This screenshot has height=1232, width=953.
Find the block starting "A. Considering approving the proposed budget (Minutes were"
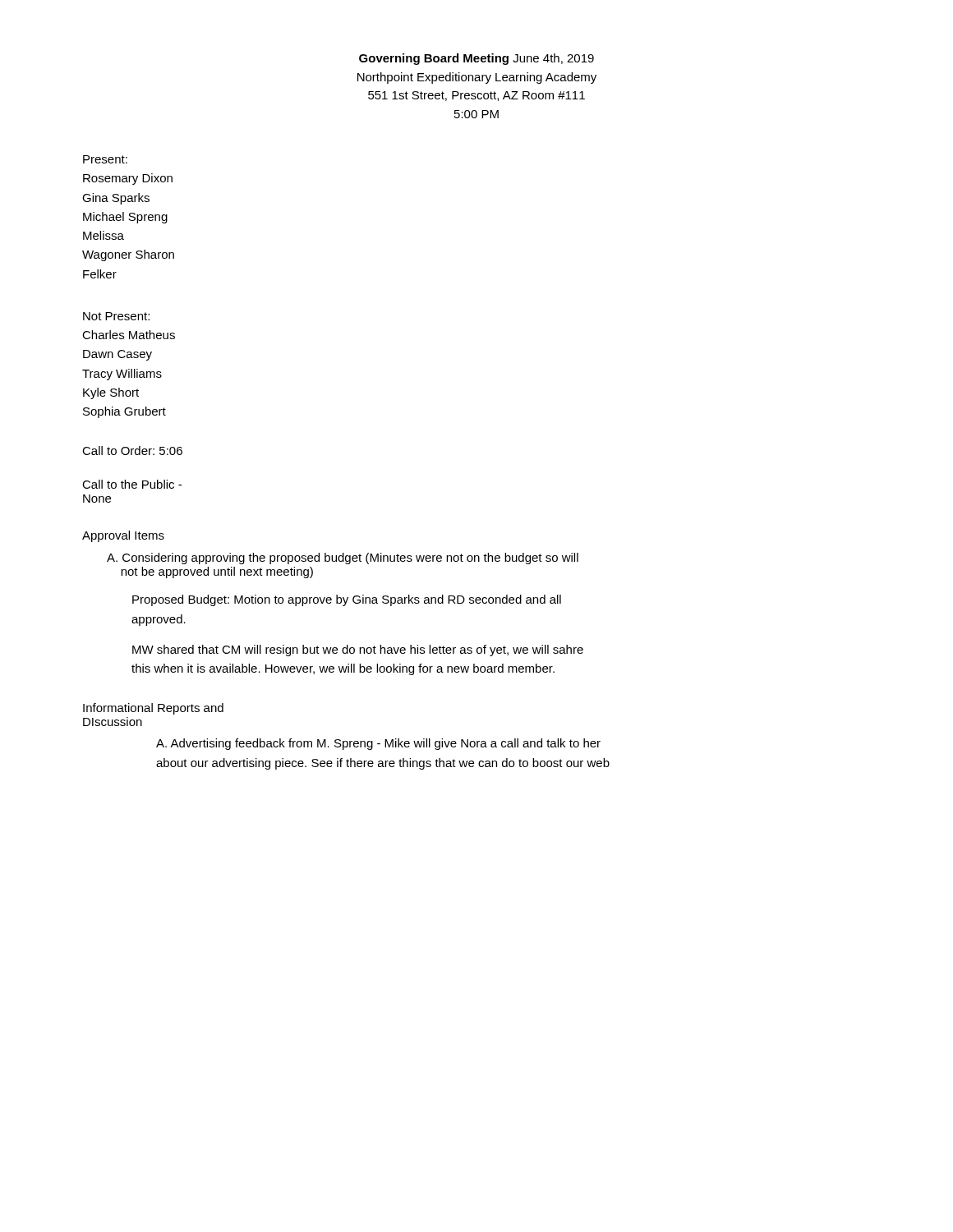[343, 564]
